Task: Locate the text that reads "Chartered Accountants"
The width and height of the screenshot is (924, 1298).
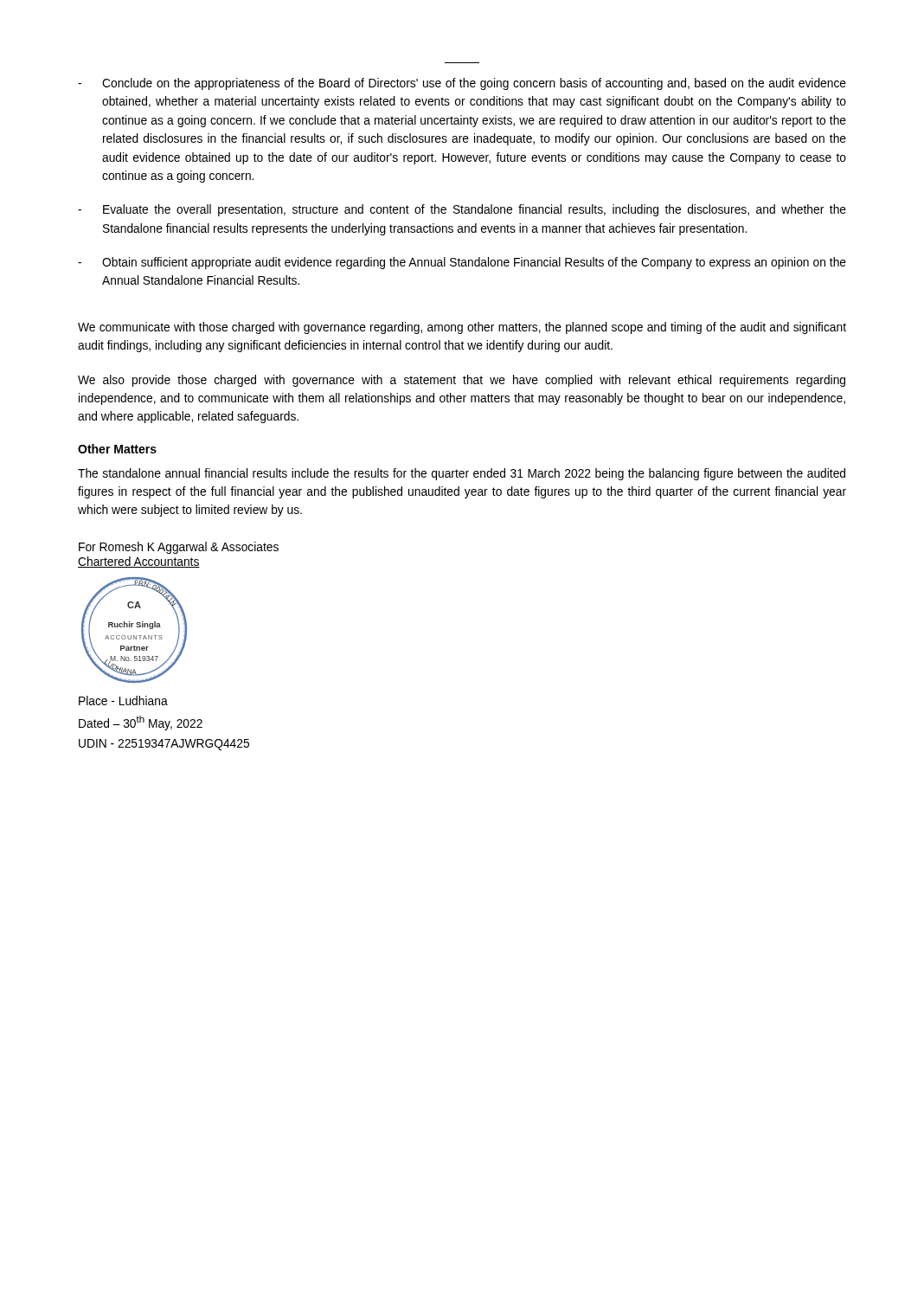Action: click(139, 562)
